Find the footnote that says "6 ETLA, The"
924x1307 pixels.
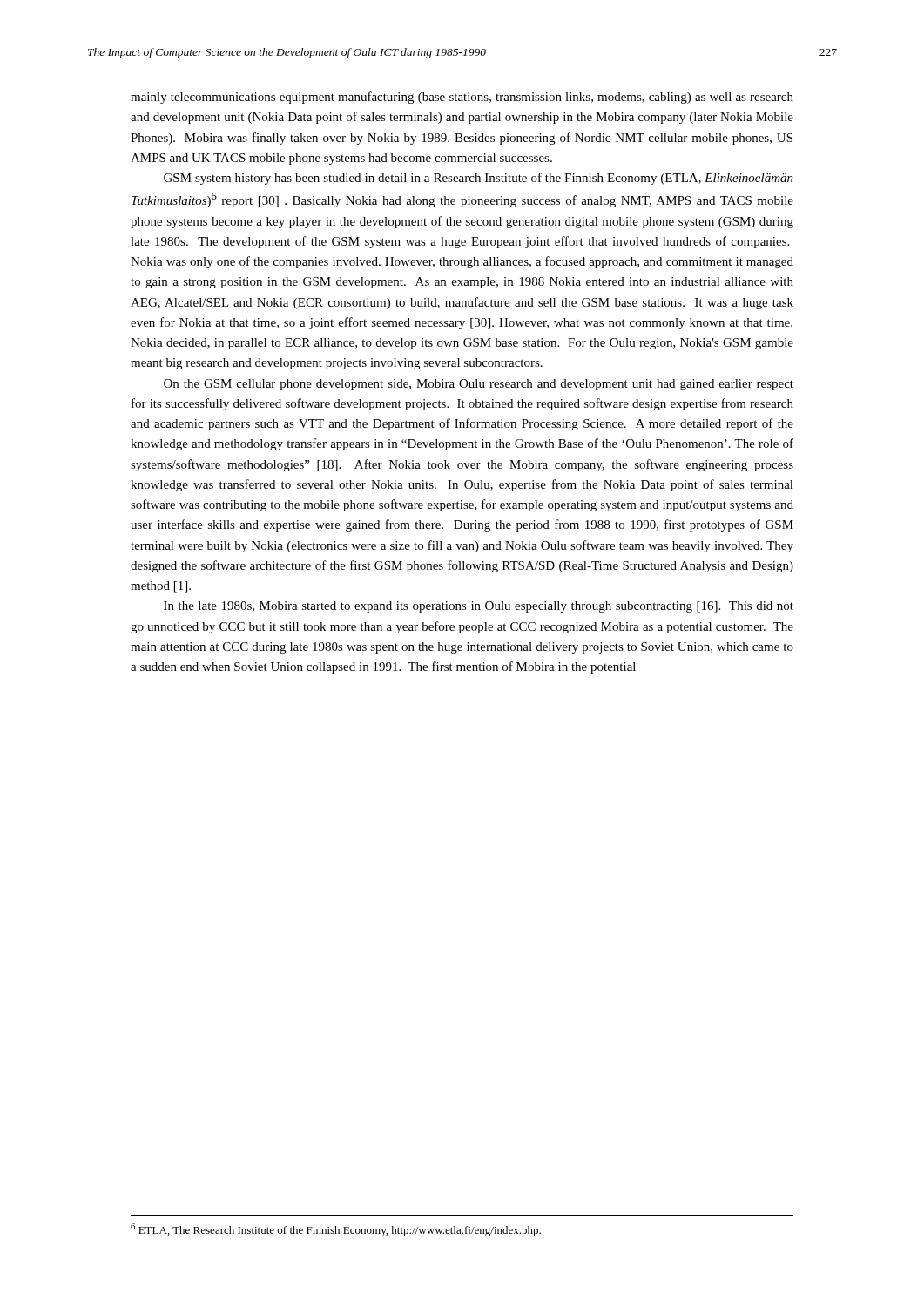[336, 1228]
